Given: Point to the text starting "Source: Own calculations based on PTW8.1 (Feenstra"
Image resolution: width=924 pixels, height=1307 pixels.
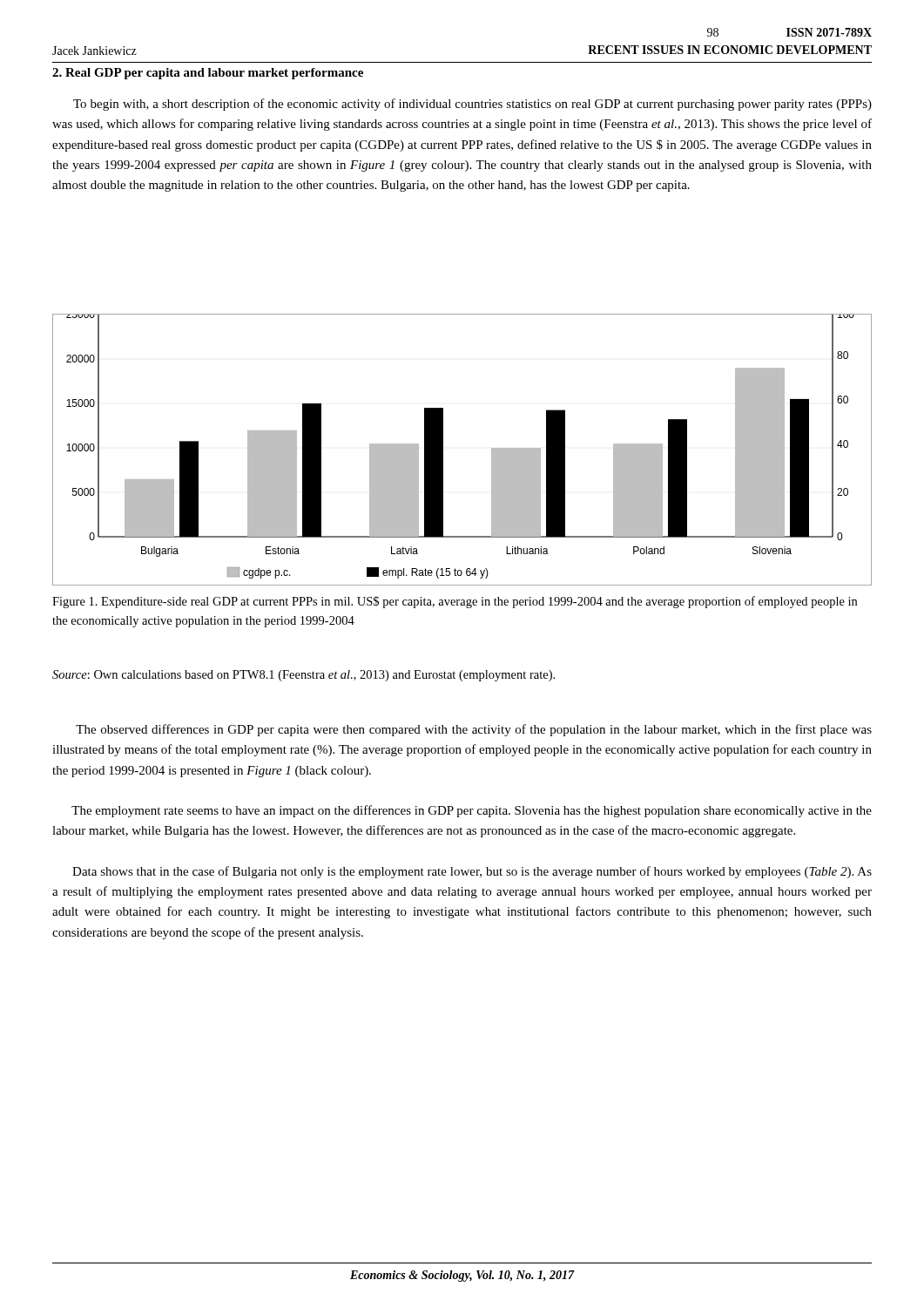Looking at the screenshot, I should (x=304, y=674).
